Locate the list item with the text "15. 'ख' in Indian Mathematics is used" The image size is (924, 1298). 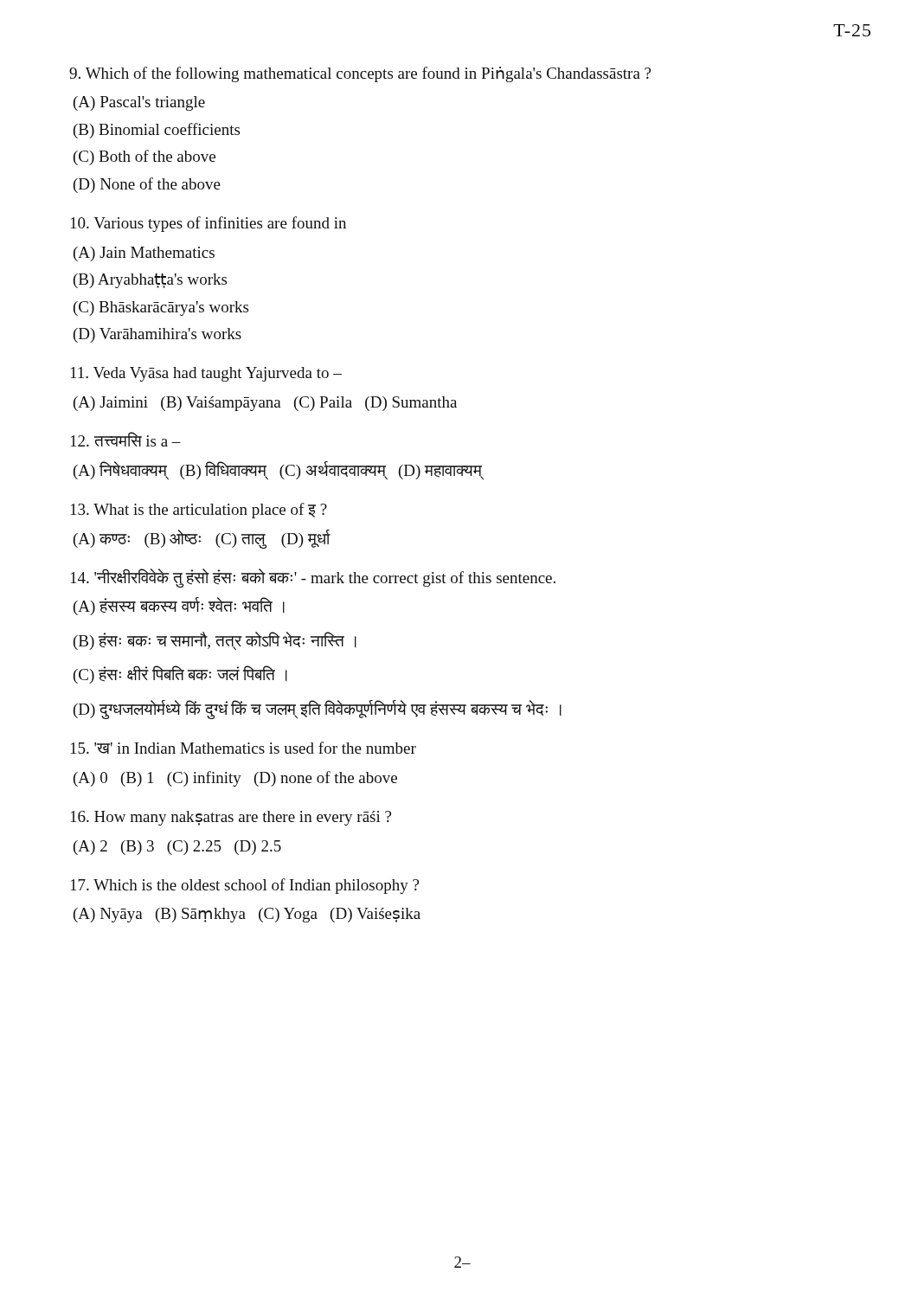pyautogui.click(x=243, y=748)
